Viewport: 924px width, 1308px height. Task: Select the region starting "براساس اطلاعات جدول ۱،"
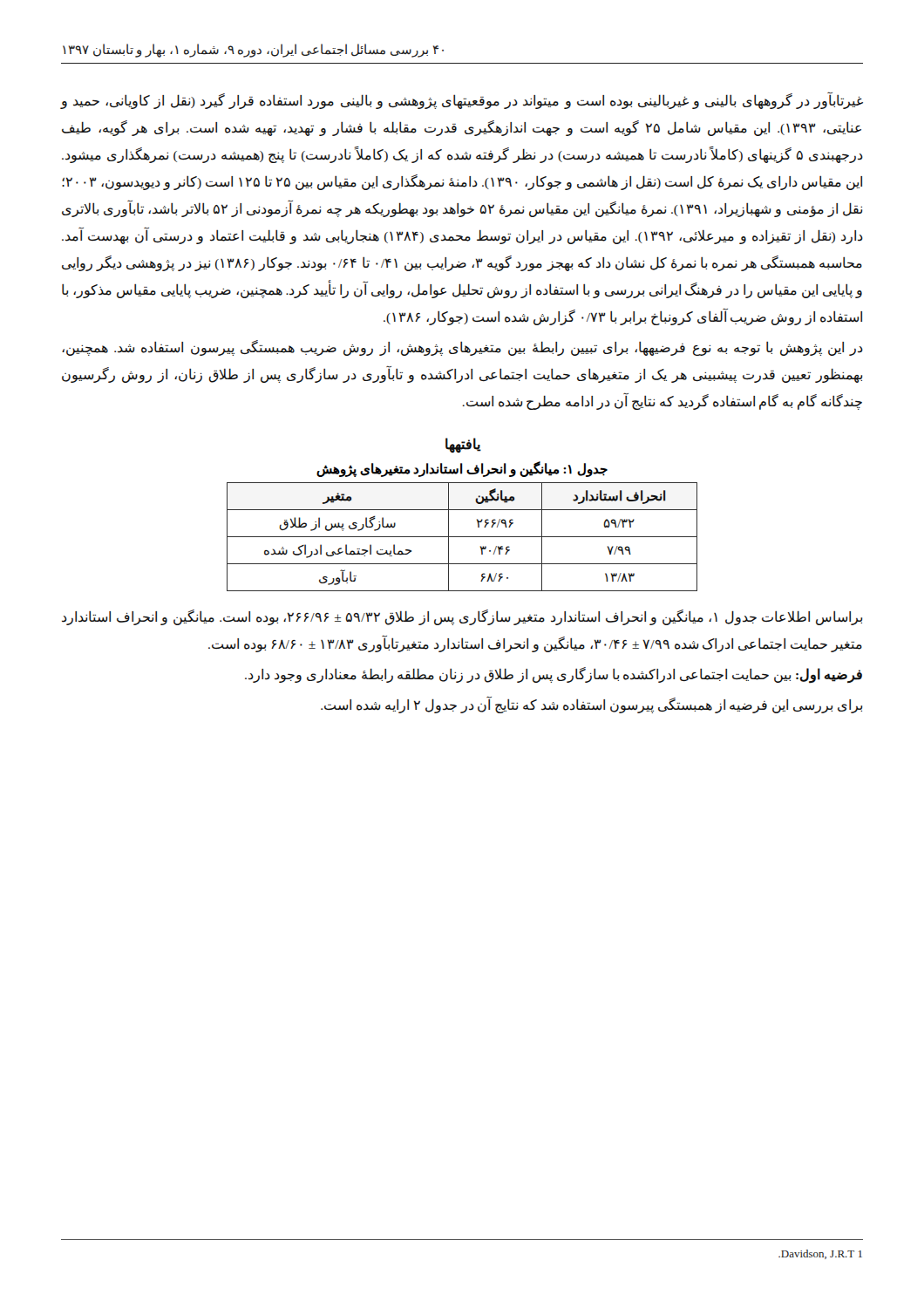coord(462,630)
